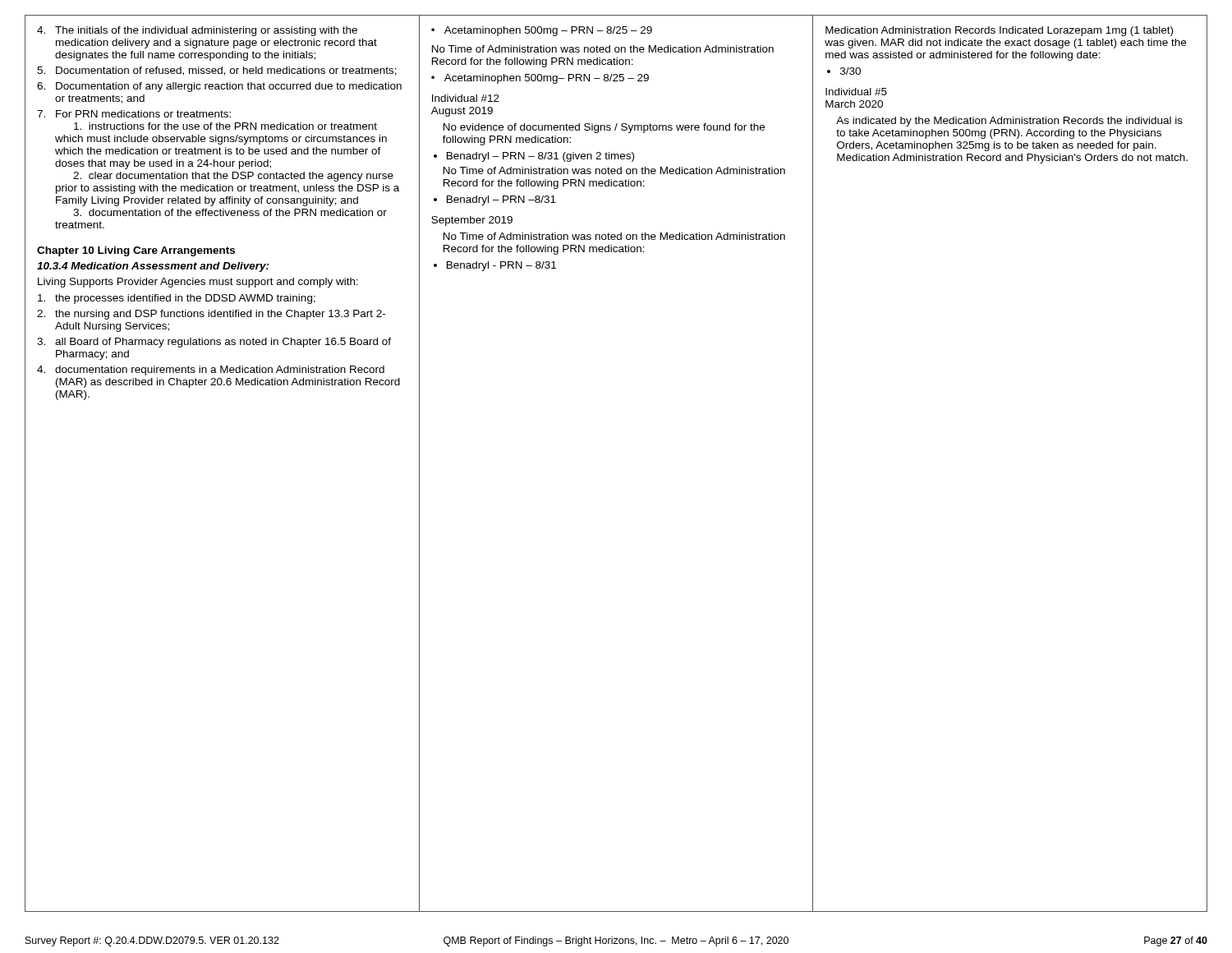Locate the block of text that opens with "4. The initials of the individual administering or"

222,42
